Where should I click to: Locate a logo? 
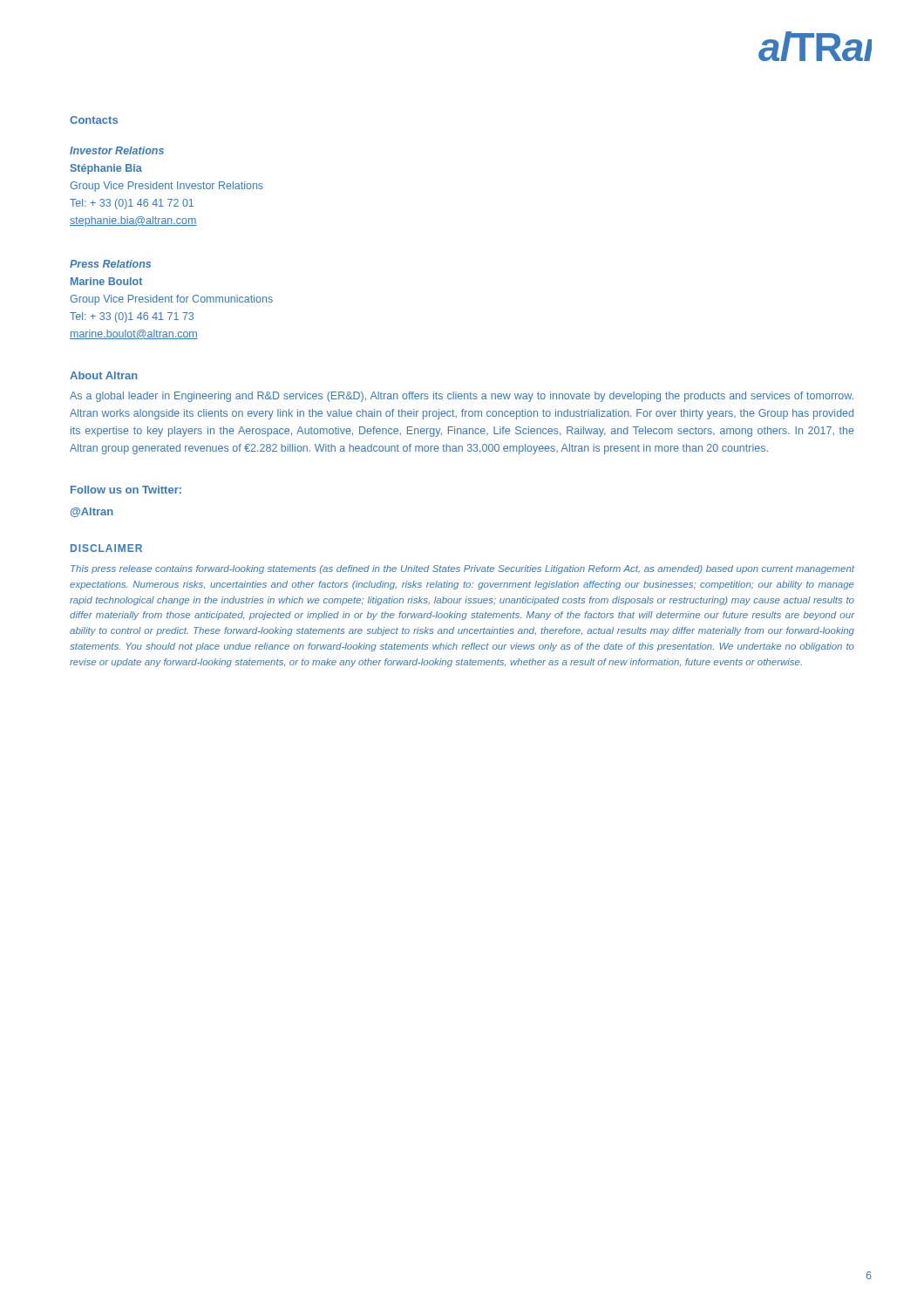coord(815,47)
